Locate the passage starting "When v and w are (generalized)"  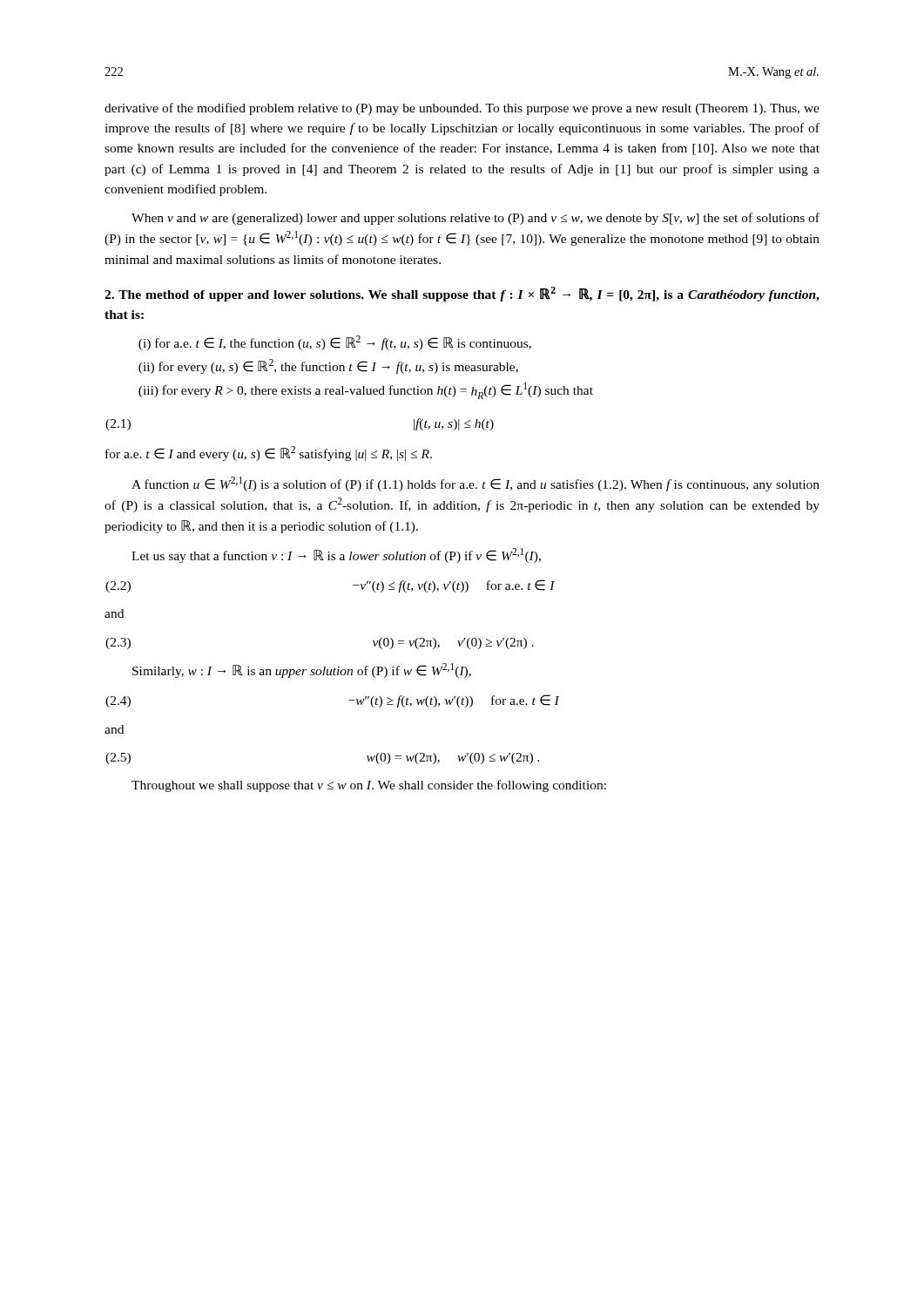coord(462,238)
